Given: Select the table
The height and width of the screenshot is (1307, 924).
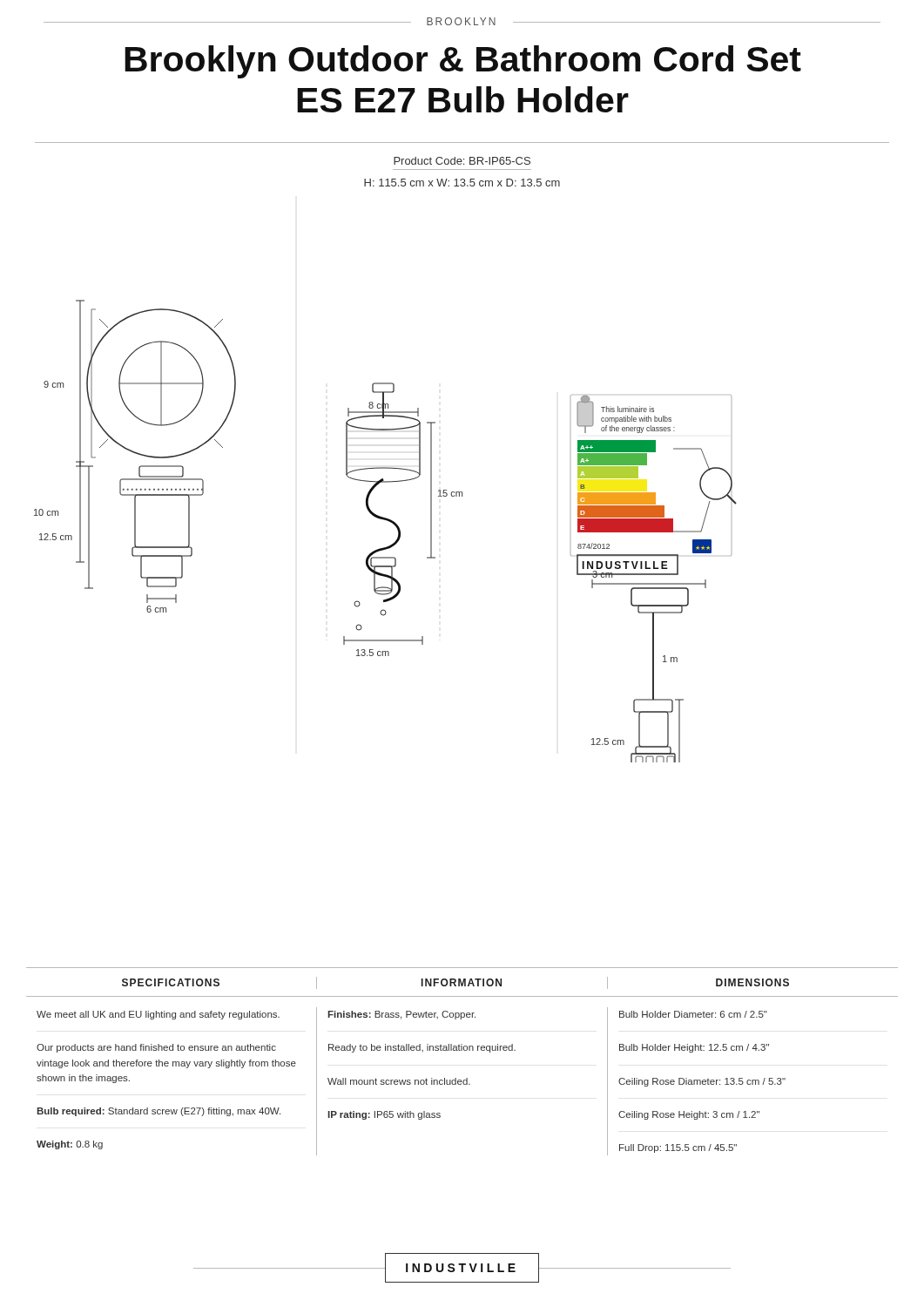Looking at the screenshot, I should tap(462, 1061).
